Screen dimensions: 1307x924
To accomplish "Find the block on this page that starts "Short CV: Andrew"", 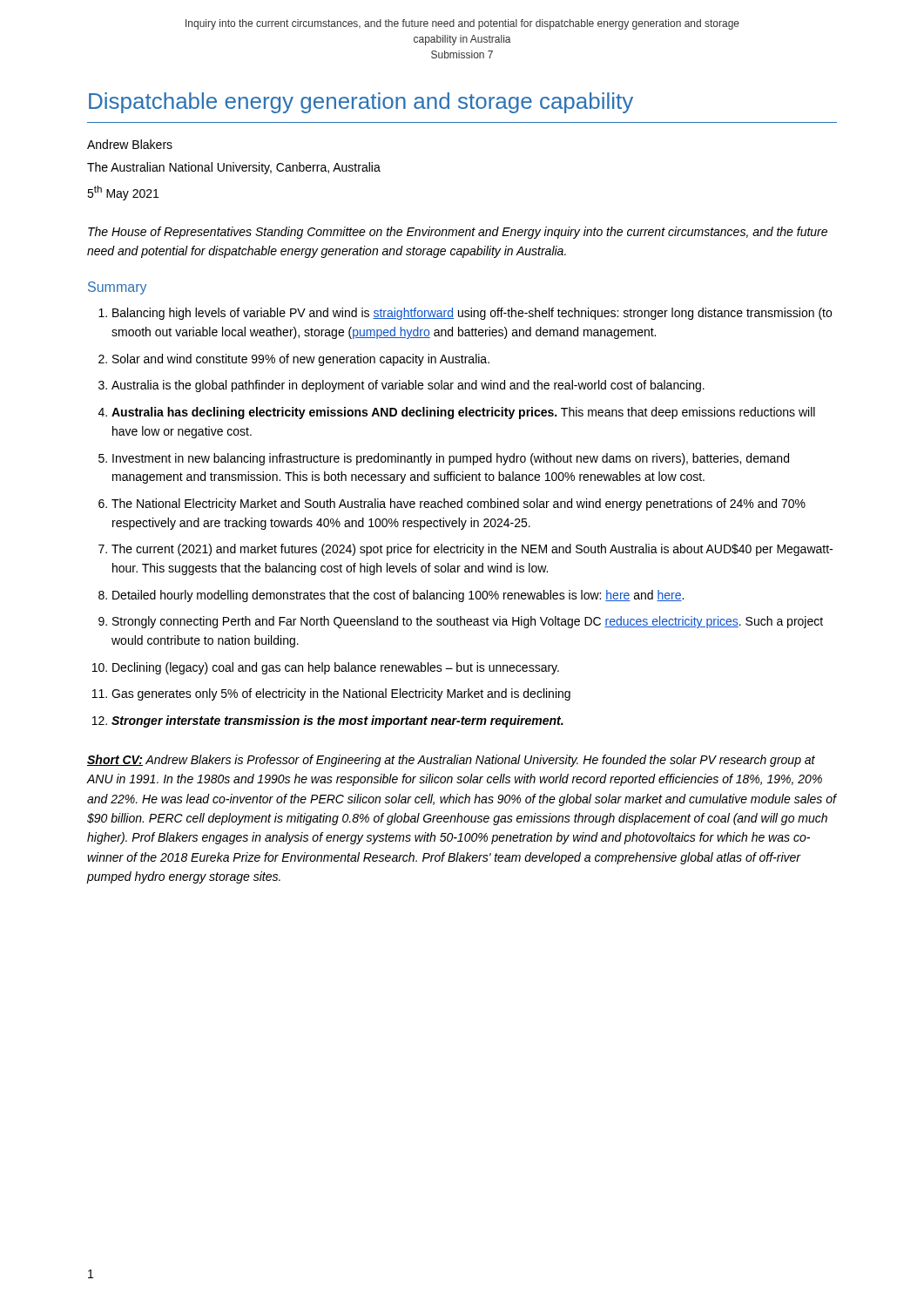I will [x=462, y=818].
